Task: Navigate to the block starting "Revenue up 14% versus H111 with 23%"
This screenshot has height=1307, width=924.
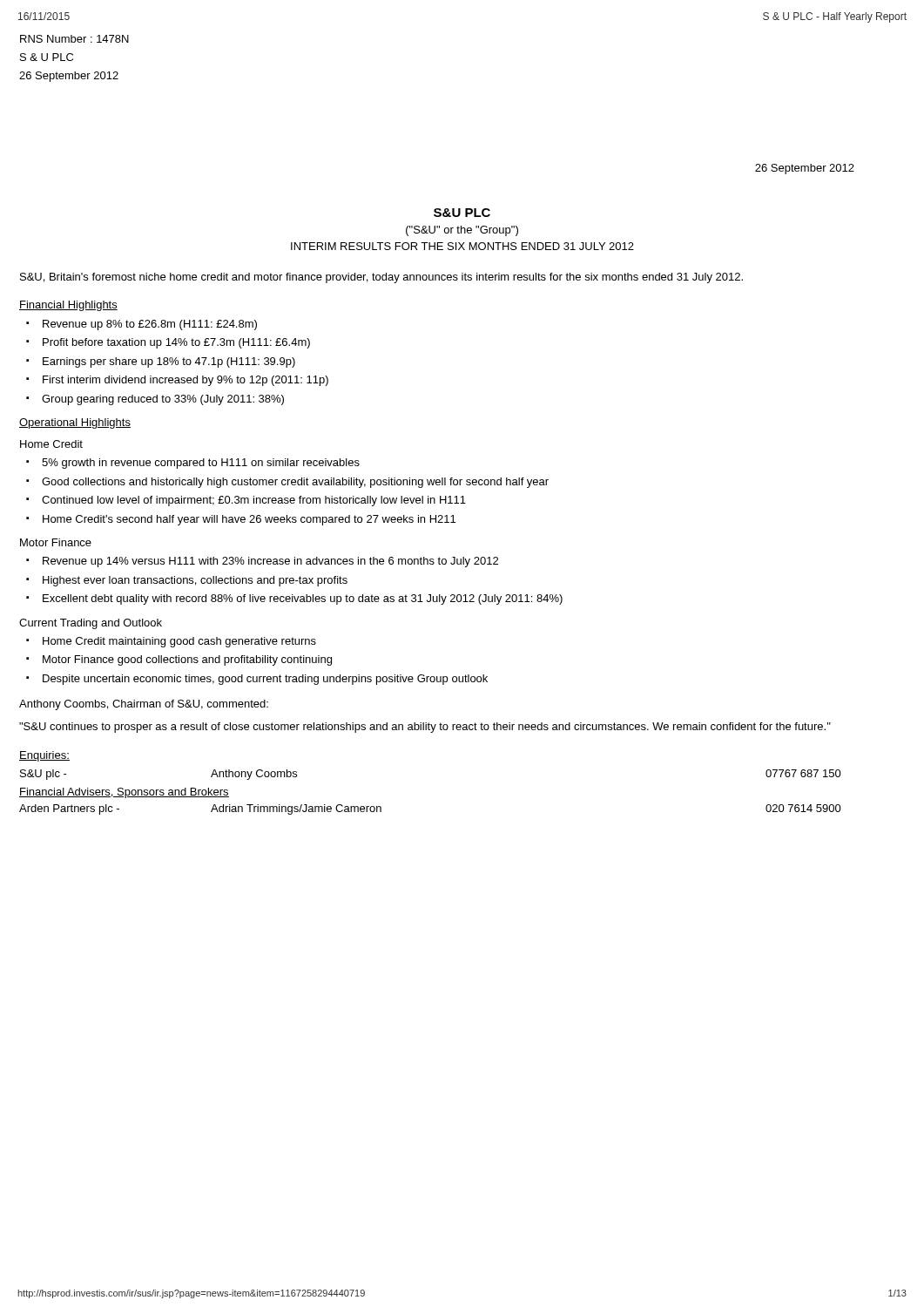Action: point(270,561)
